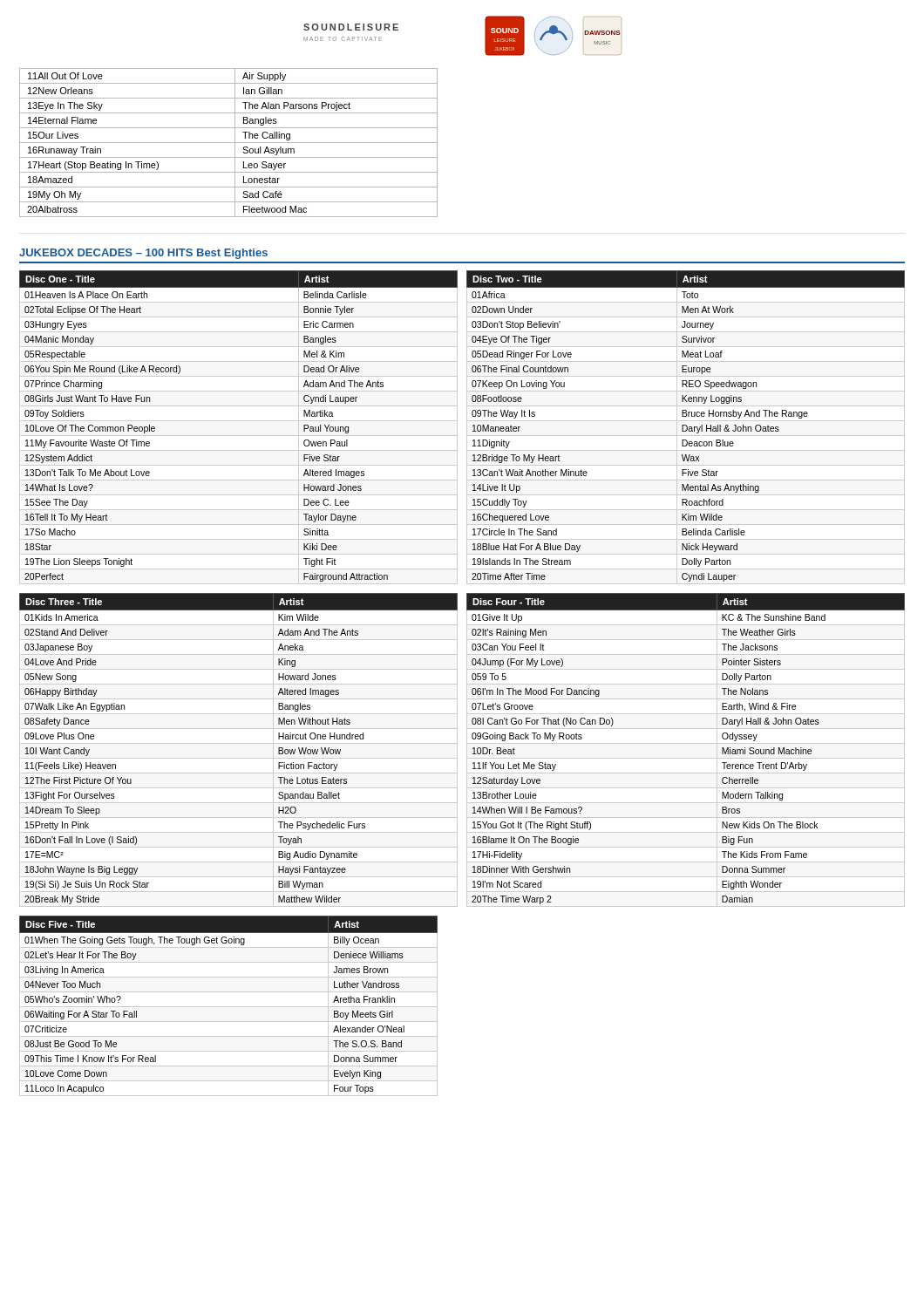924x1308 pixels.
Task: Select the table that reads "02It's Raining Men"
Action: [x=686, y=750]
